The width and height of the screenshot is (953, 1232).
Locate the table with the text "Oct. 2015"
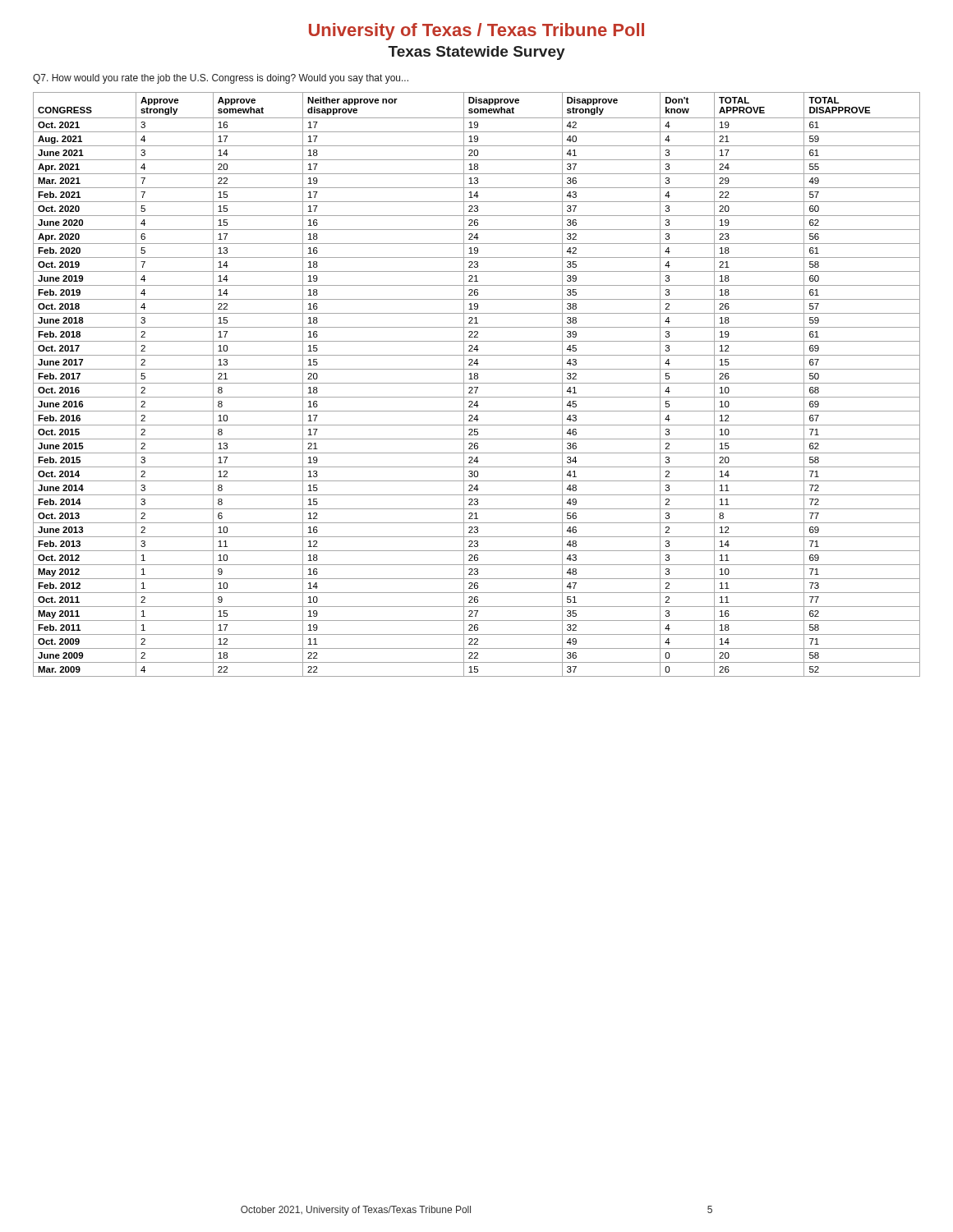pyautogui.click(x=476, y=384)
